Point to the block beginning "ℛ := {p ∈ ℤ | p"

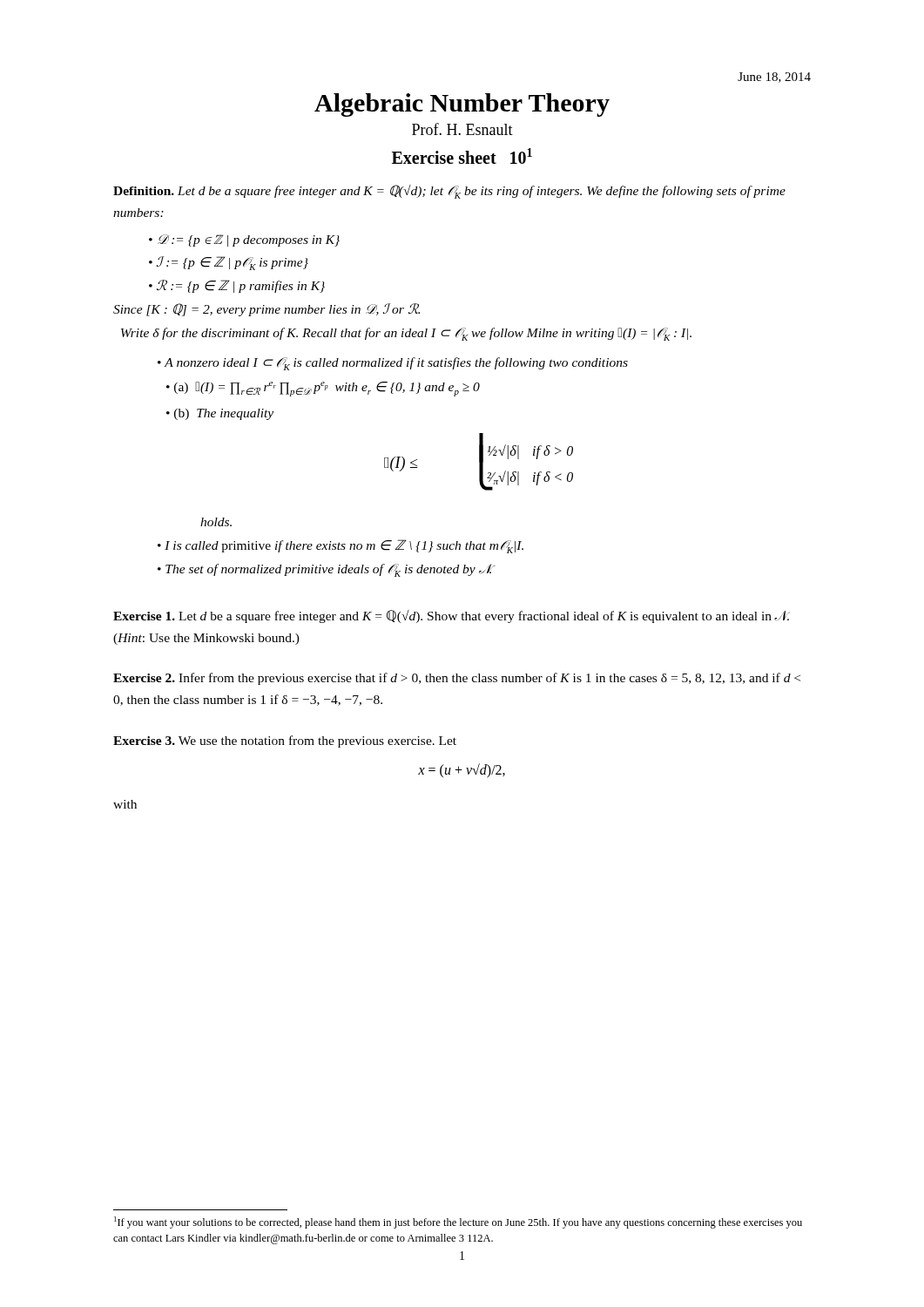click(241, 285)
